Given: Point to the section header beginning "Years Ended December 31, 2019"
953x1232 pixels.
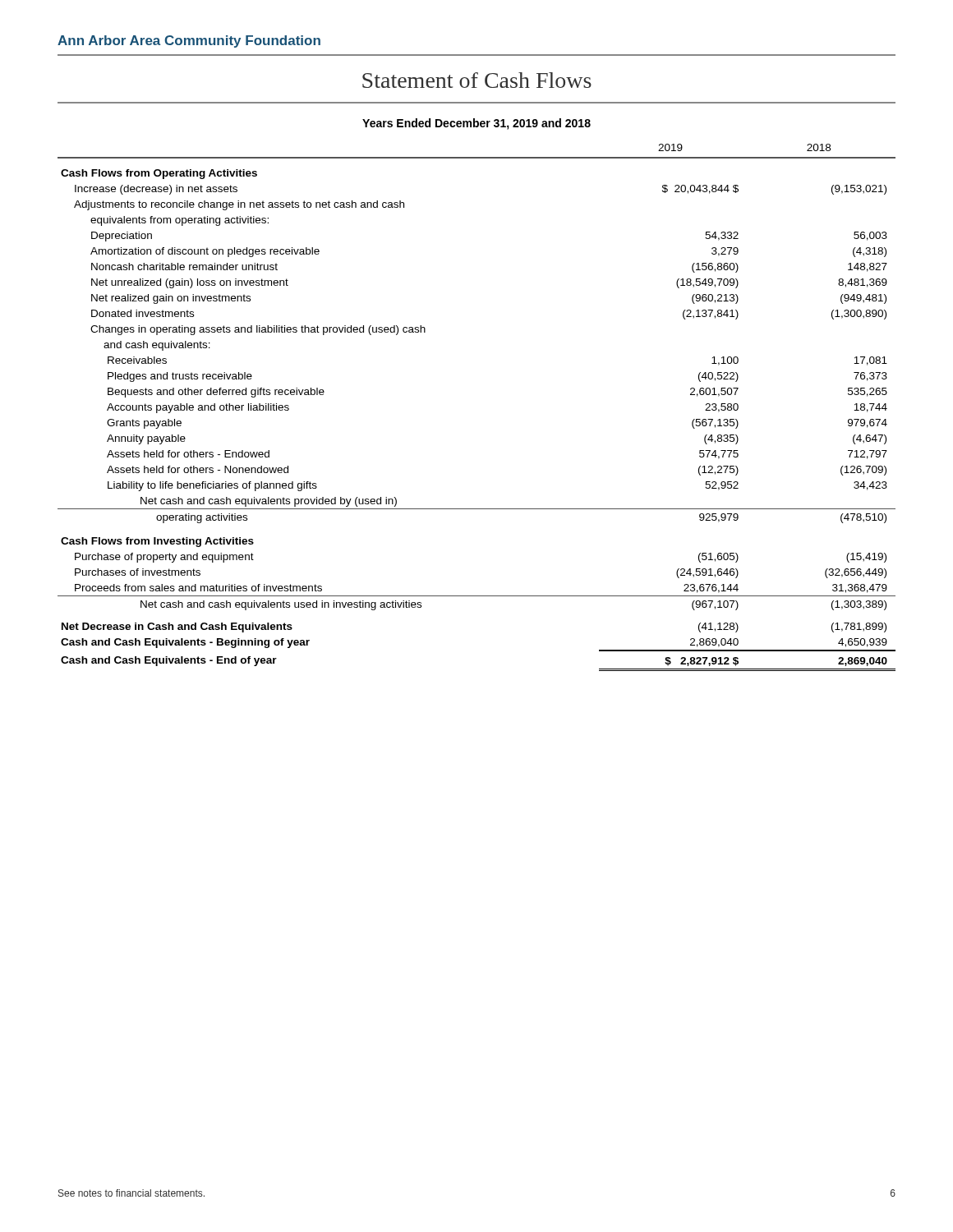Looking at the screenshot, I should tap(476, 123).
